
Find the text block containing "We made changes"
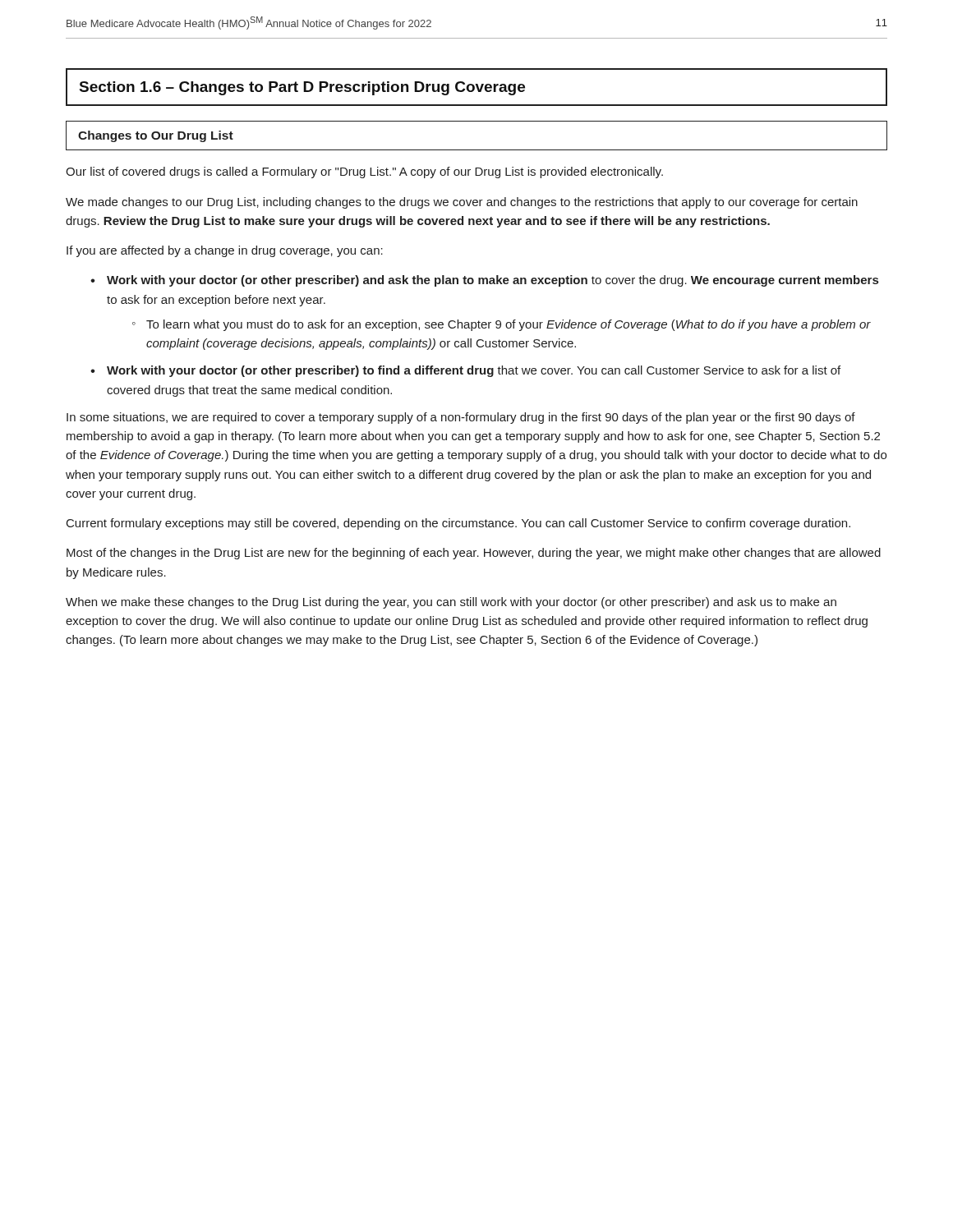(462, 211)
